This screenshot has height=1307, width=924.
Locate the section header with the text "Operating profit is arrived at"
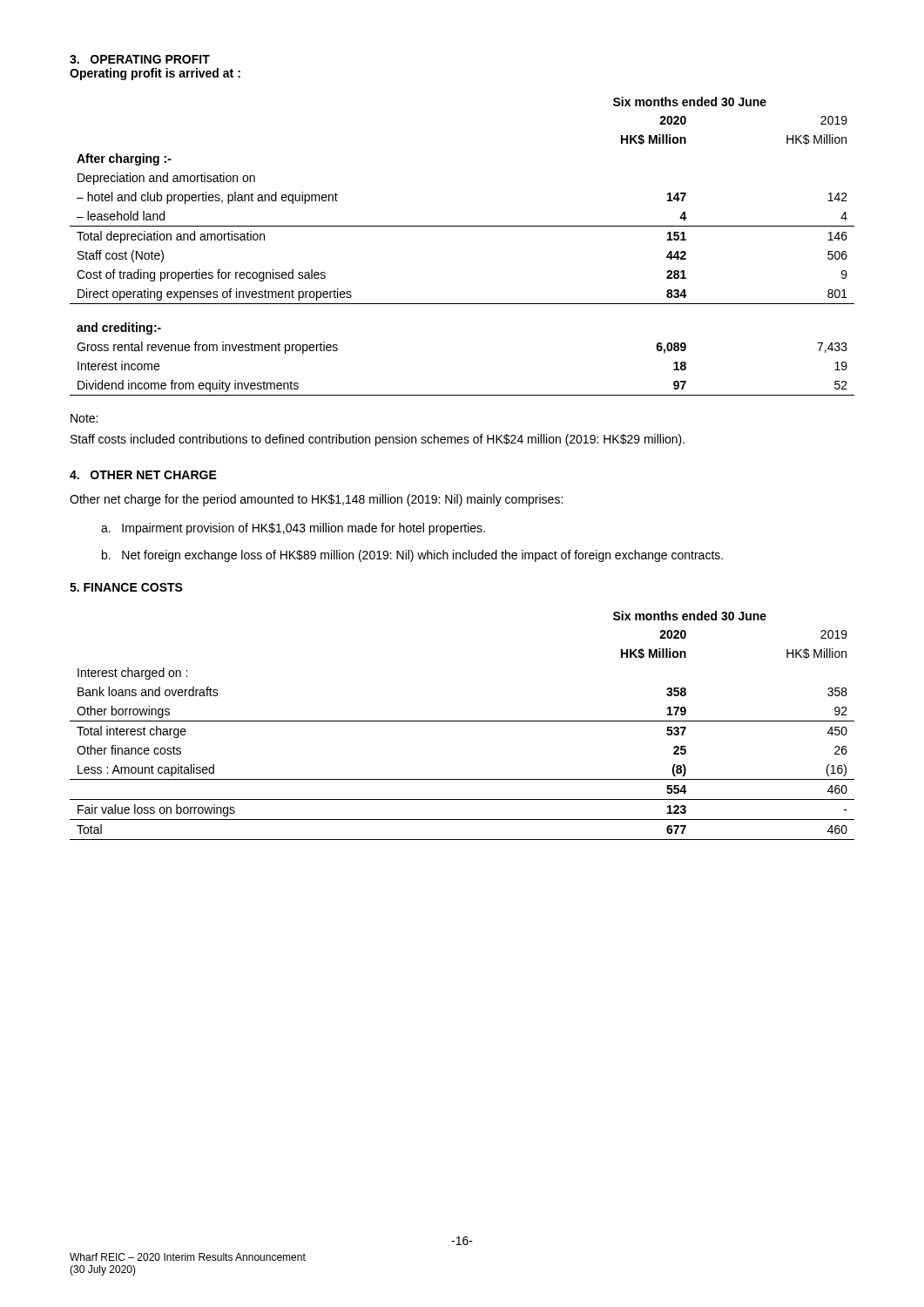[155, 73]
